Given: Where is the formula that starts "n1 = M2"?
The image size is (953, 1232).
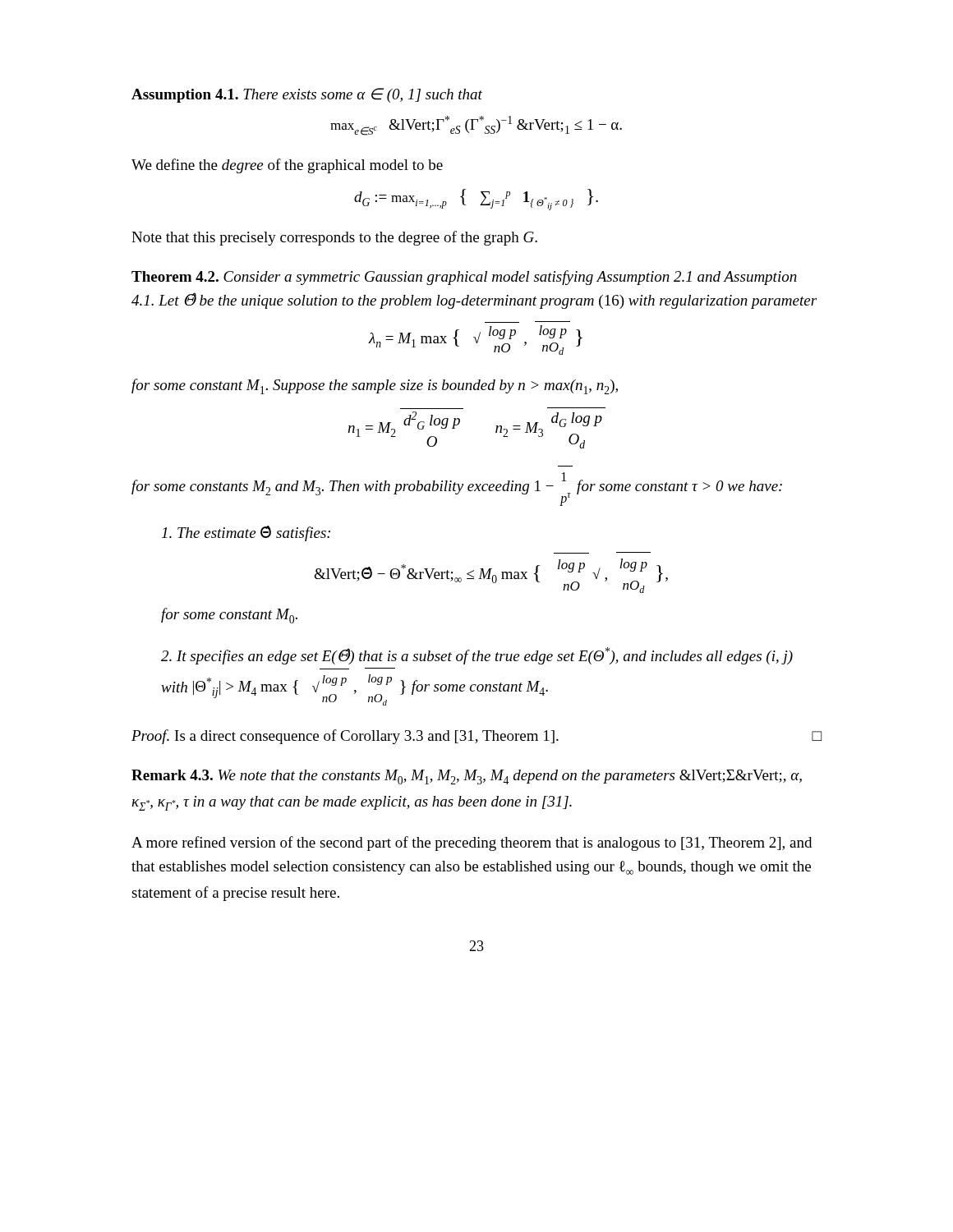Looking at the screenshot, I should 476,429.
